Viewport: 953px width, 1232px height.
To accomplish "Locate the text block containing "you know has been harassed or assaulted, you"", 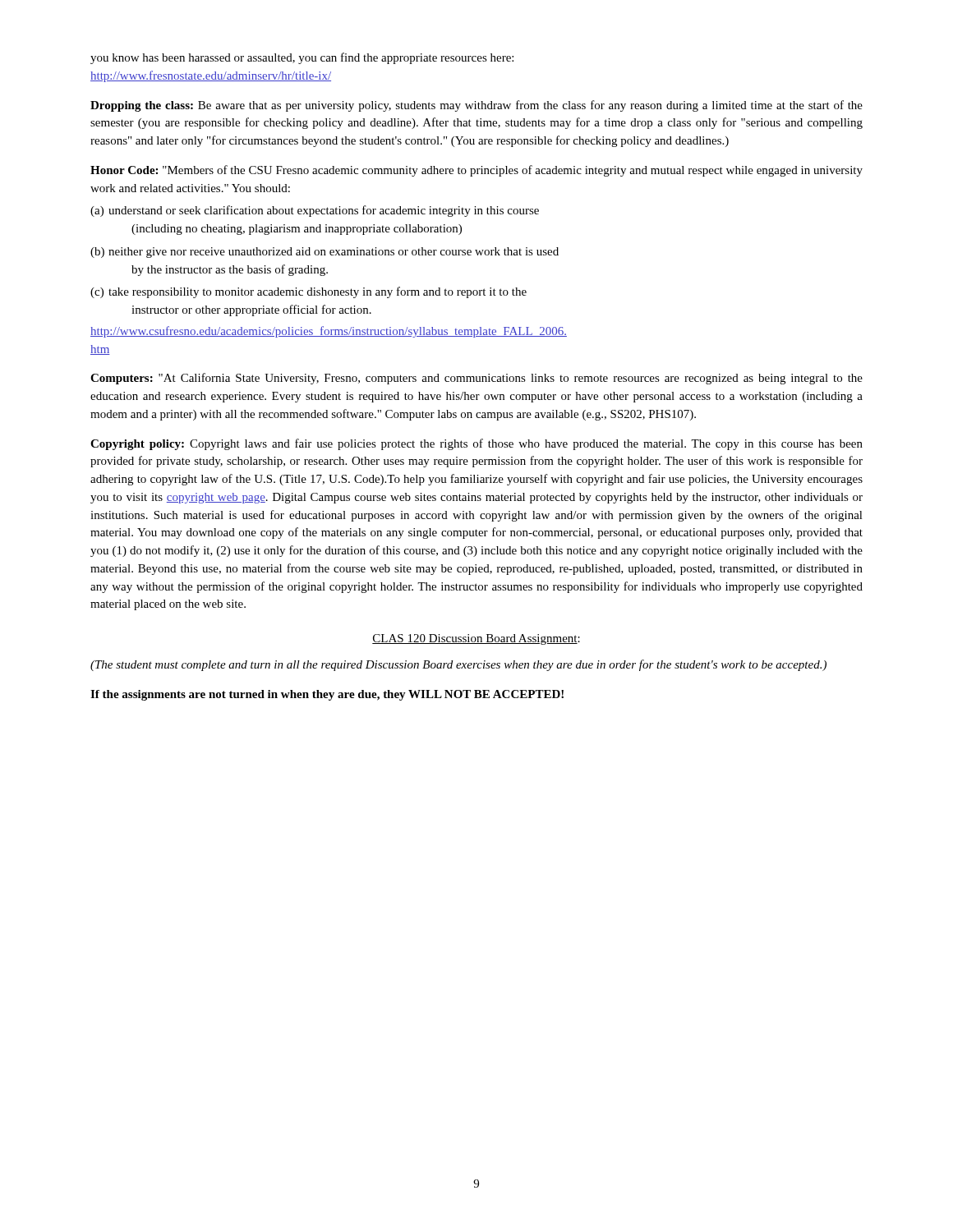I will [303, 66].
